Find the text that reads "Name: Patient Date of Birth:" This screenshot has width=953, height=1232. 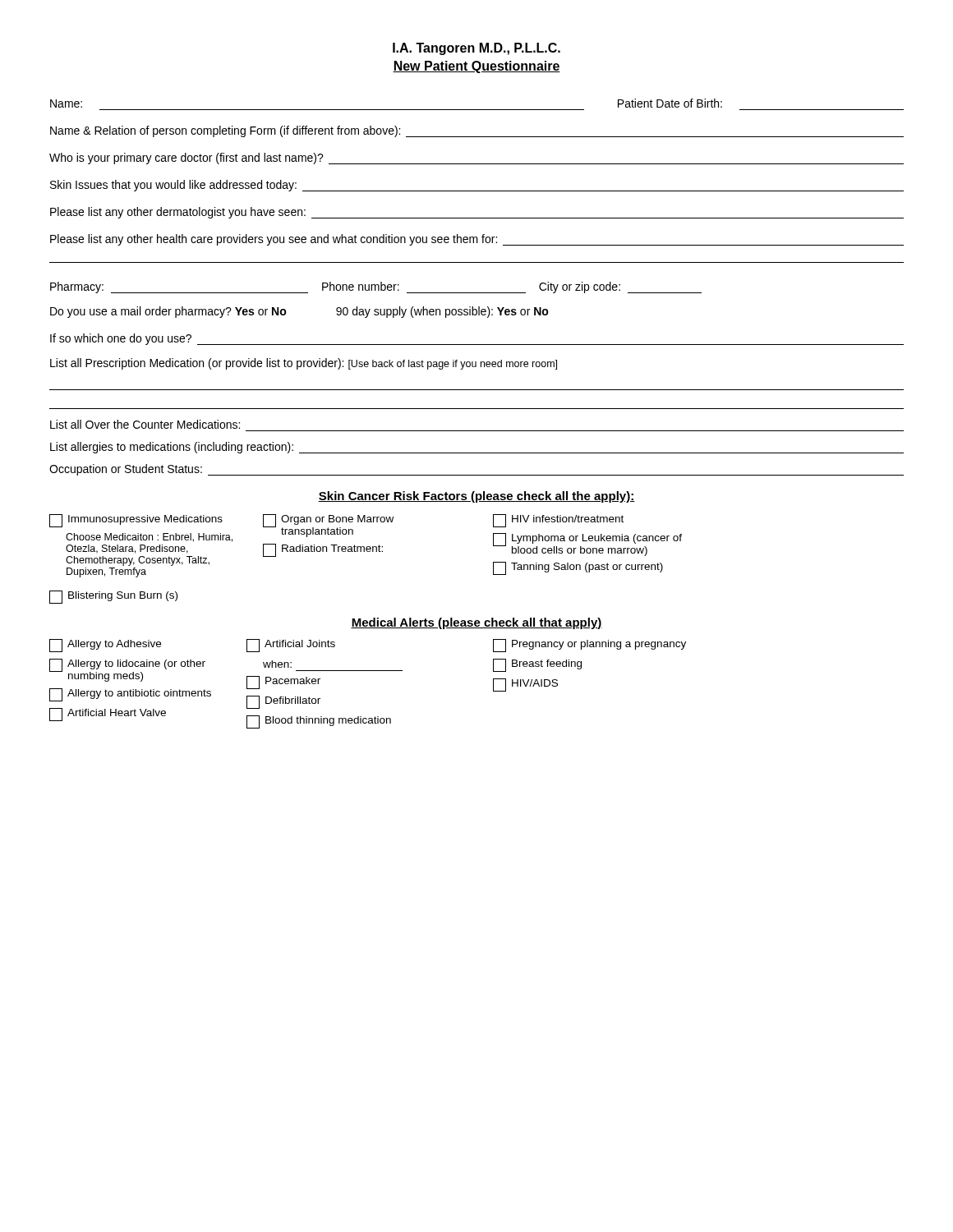[x=476, y=102]
